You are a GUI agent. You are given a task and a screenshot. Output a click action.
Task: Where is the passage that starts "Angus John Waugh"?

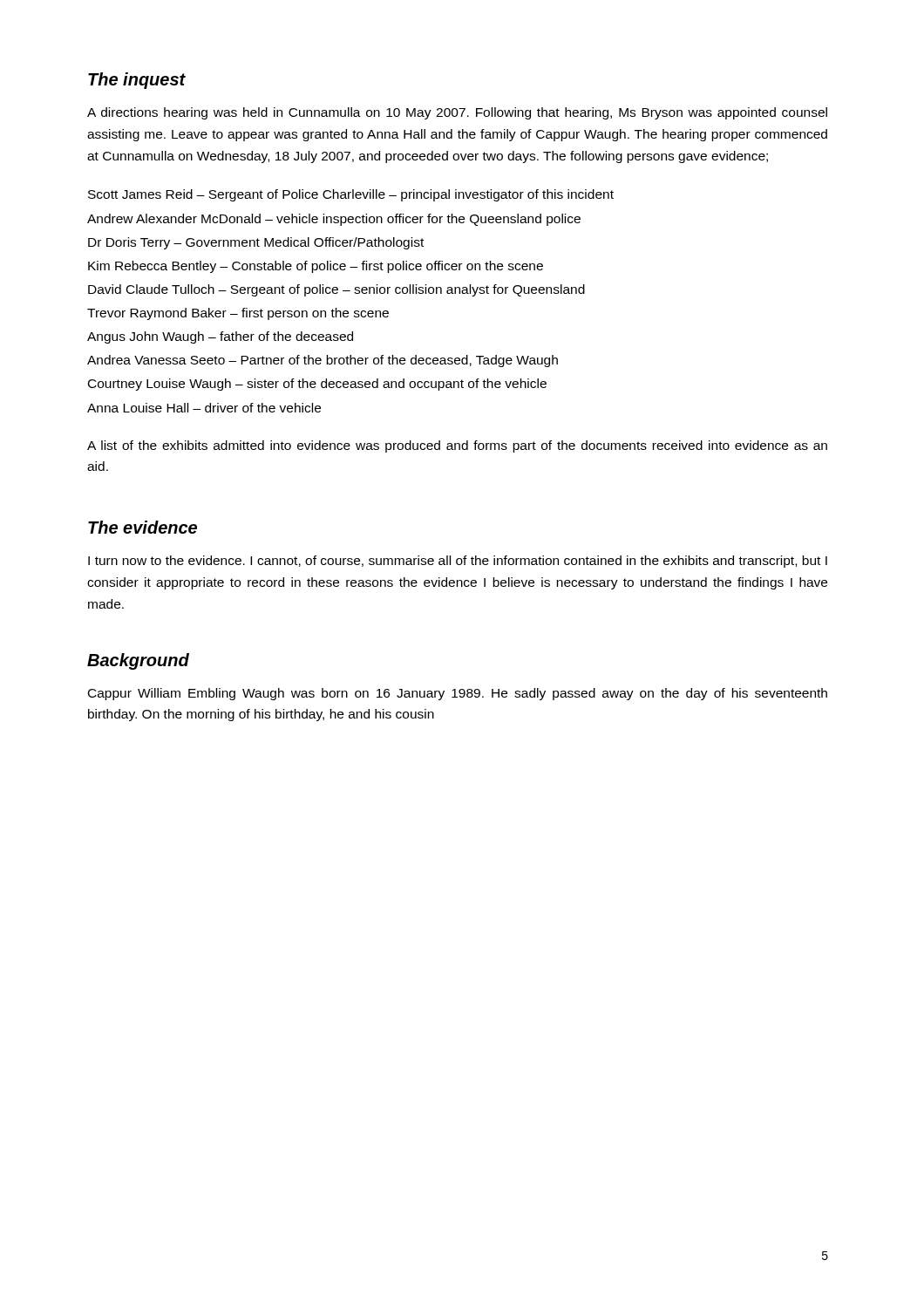pyautogui.click(x=221, y=336)
